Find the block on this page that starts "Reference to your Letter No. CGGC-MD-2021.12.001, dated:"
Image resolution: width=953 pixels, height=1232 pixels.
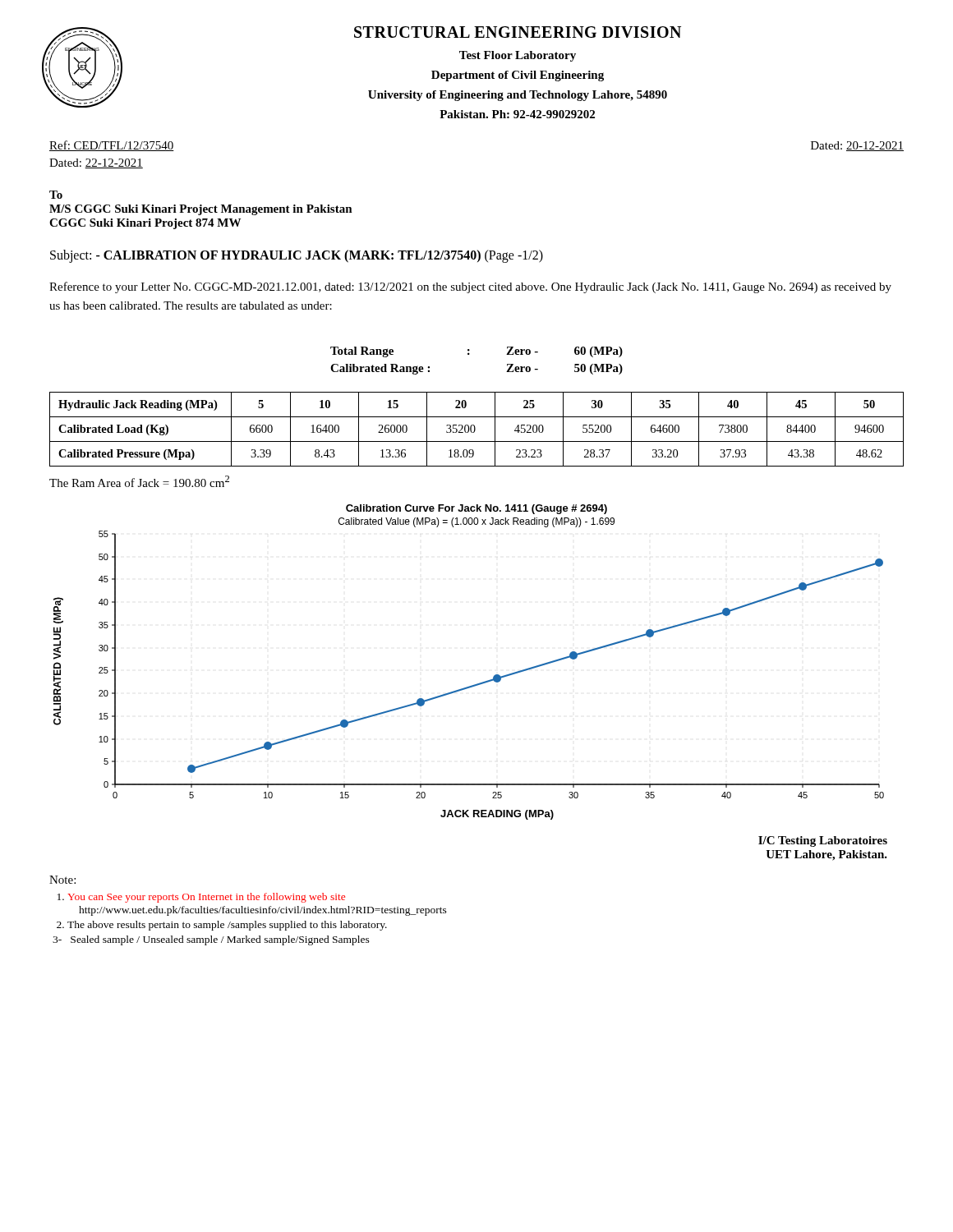(470, 296)
